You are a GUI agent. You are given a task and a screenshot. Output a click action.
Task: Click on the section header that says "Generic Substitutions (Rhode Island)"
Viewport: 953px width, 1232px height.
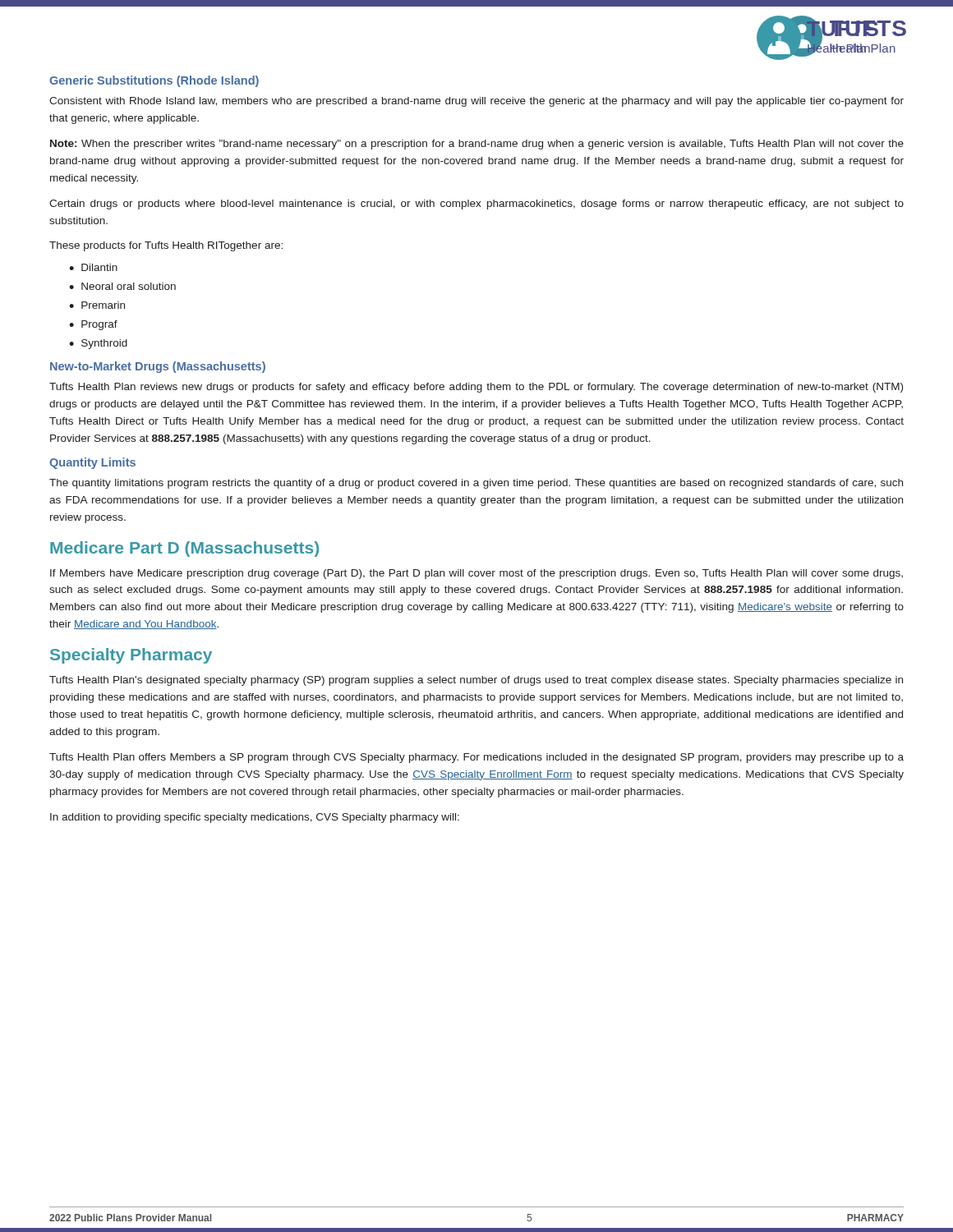click(x=154, y=81)
